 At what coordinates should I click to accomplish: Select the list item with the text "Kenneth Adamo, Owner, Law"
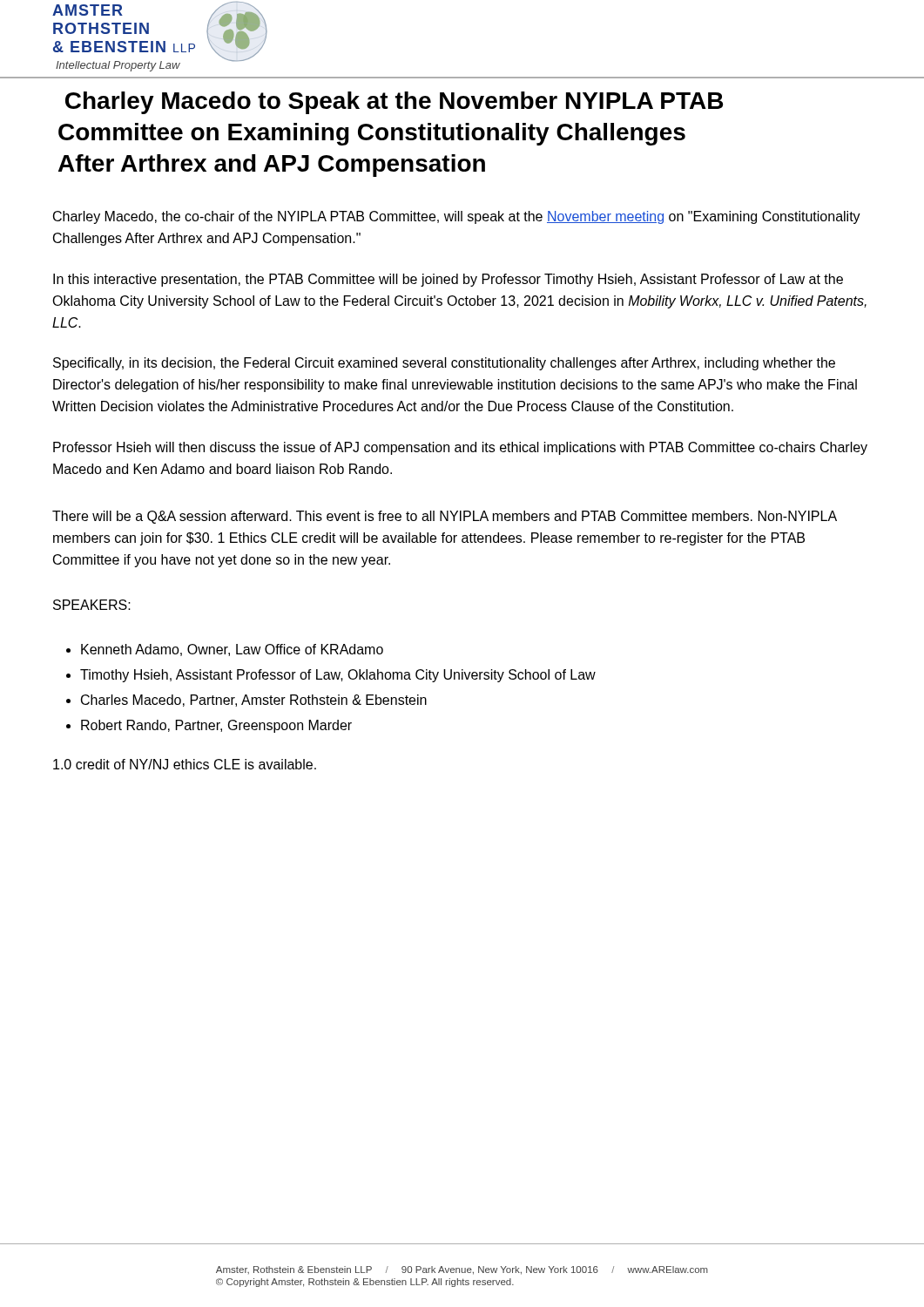pyautogui.click(x=232, y=650)
